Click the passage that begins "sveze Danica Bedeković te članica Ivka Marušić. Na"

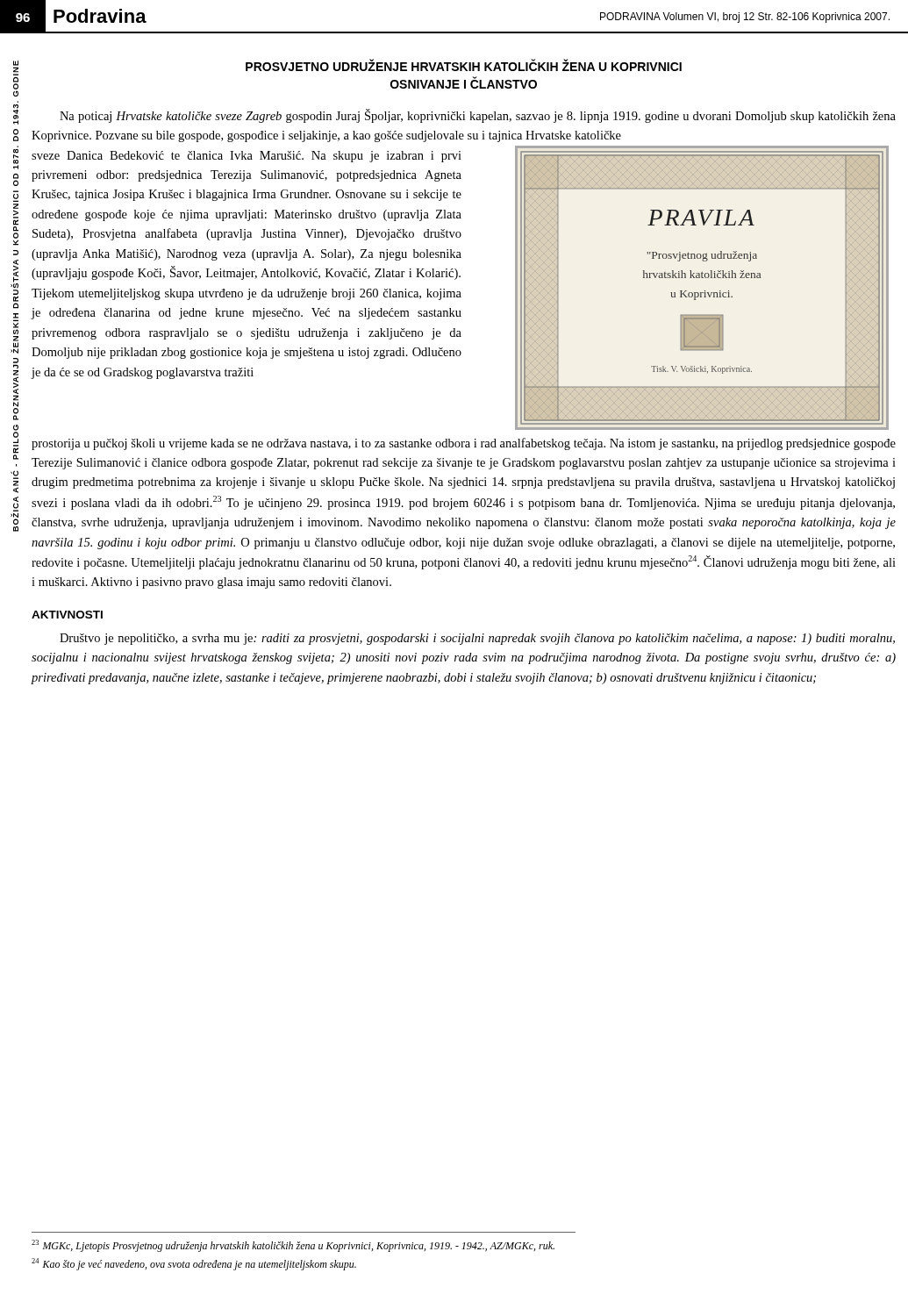click(247, 263)
